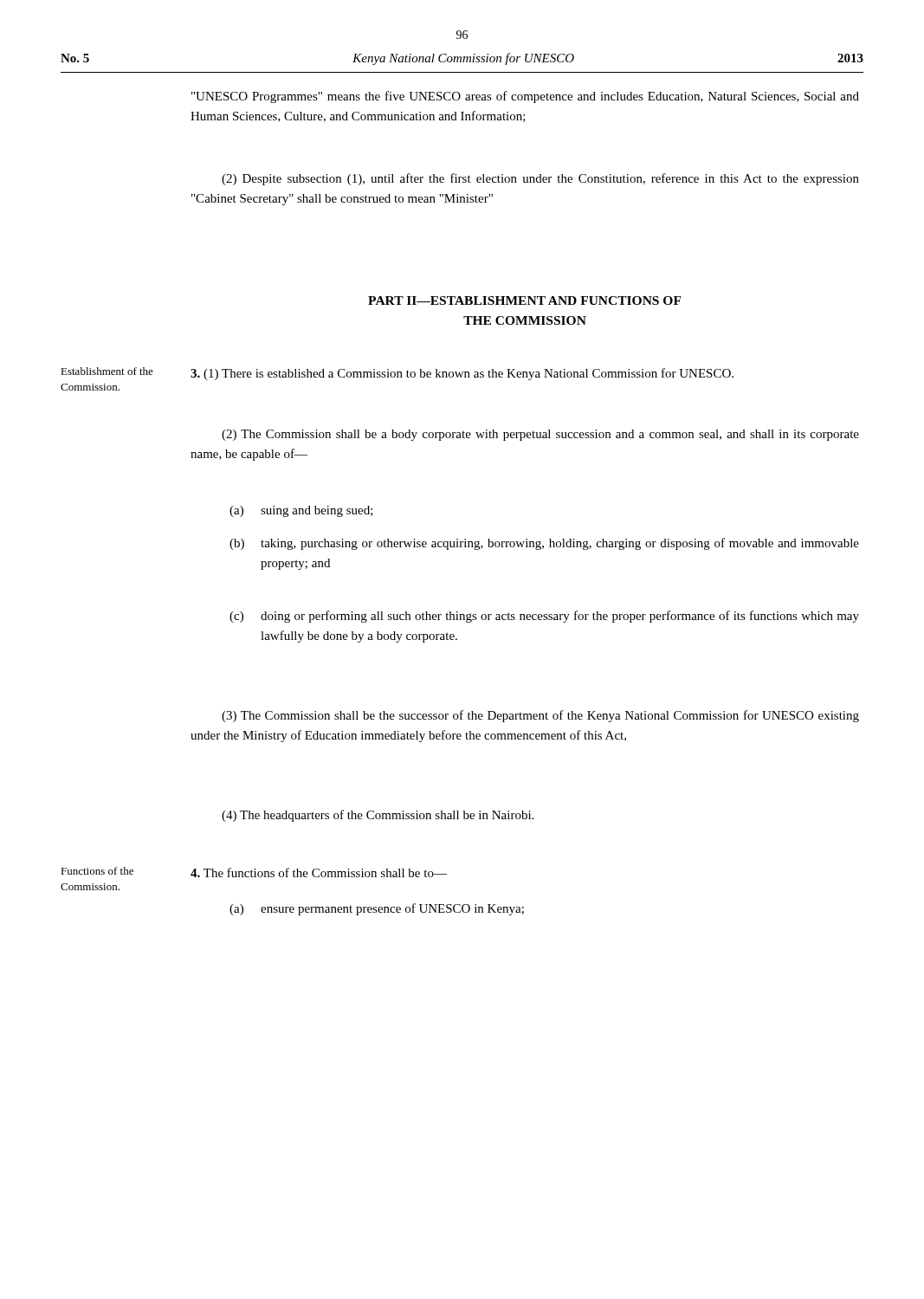Where does it say "(a) suing and being sued;"?
Viewport: 924px width, 1299px height.
tap(302, 510)
